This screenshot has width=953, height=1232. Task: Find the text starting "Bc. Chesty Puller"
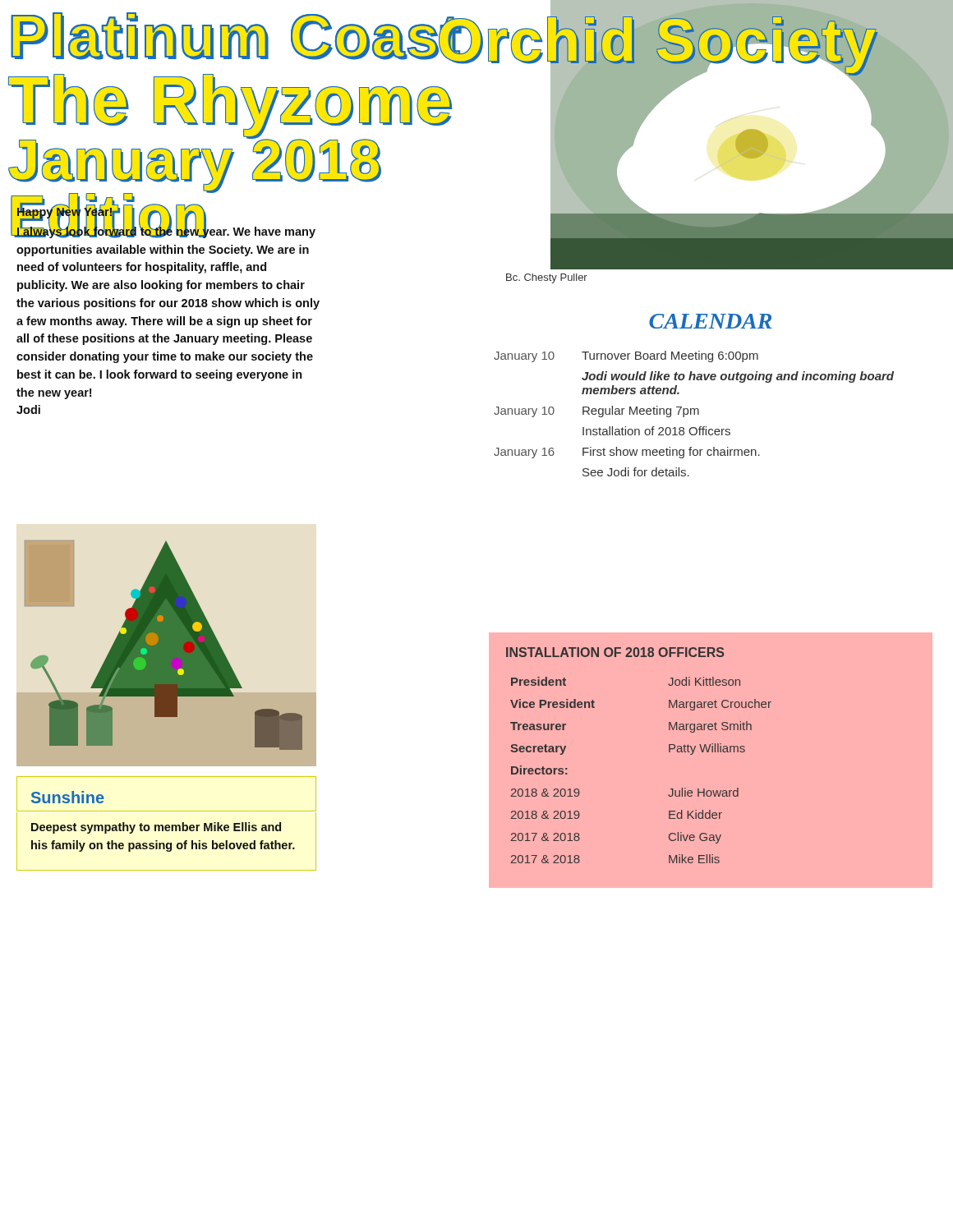(x=546, y=277)
